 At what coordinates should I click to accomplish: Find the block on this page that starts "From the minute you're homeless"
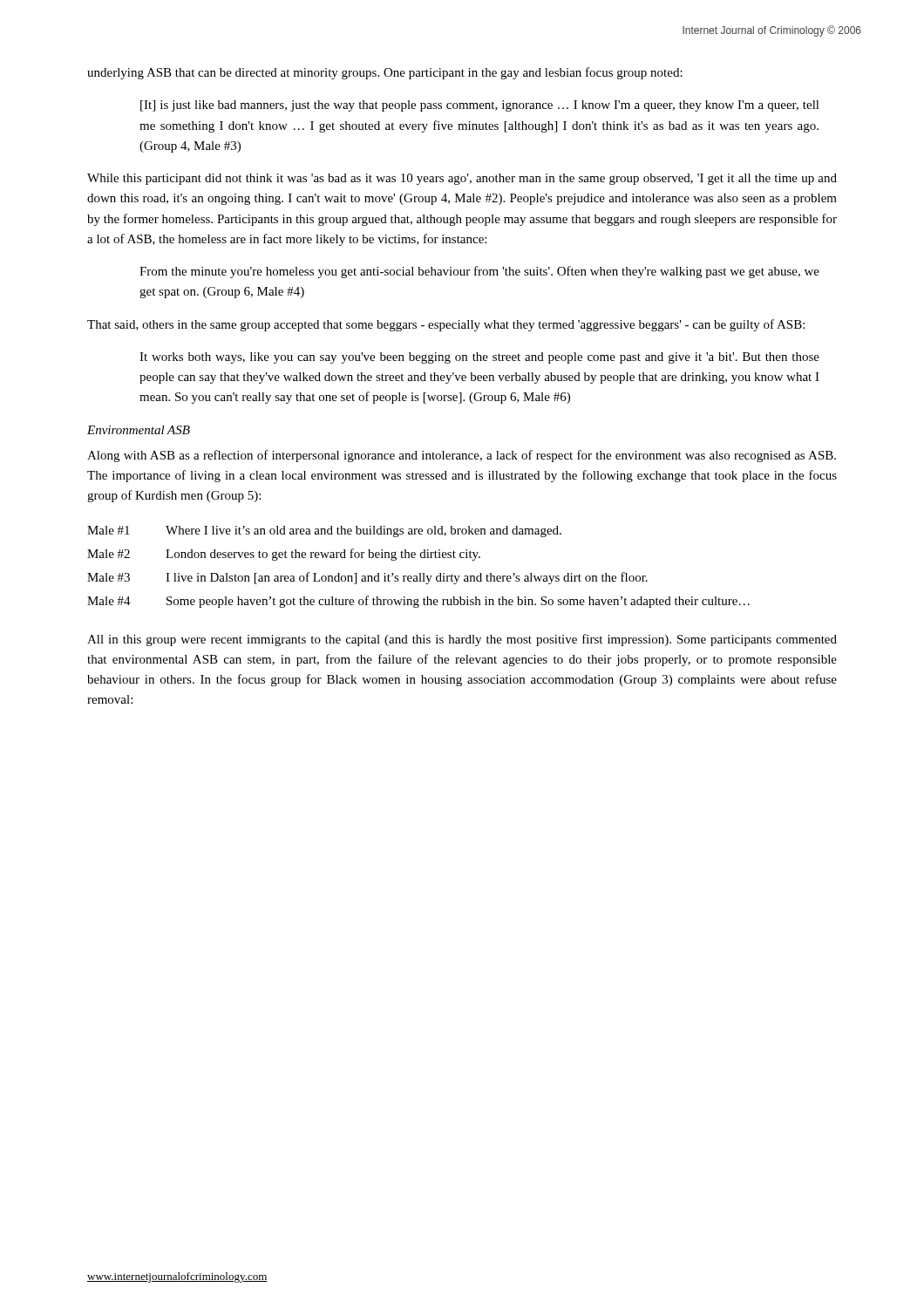479,281
